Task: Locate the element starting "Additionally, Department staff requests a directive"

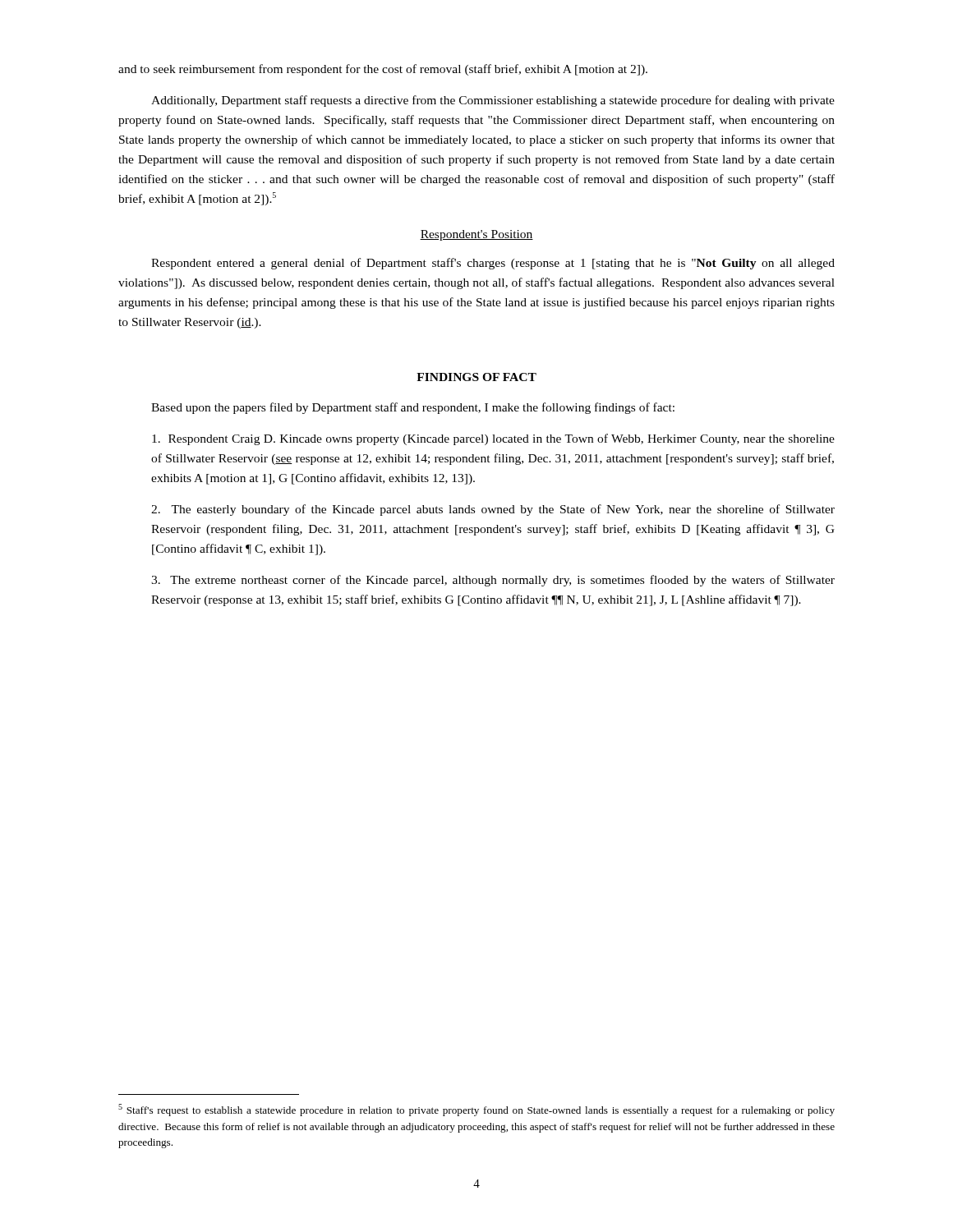Action: (x=476, y=149)
